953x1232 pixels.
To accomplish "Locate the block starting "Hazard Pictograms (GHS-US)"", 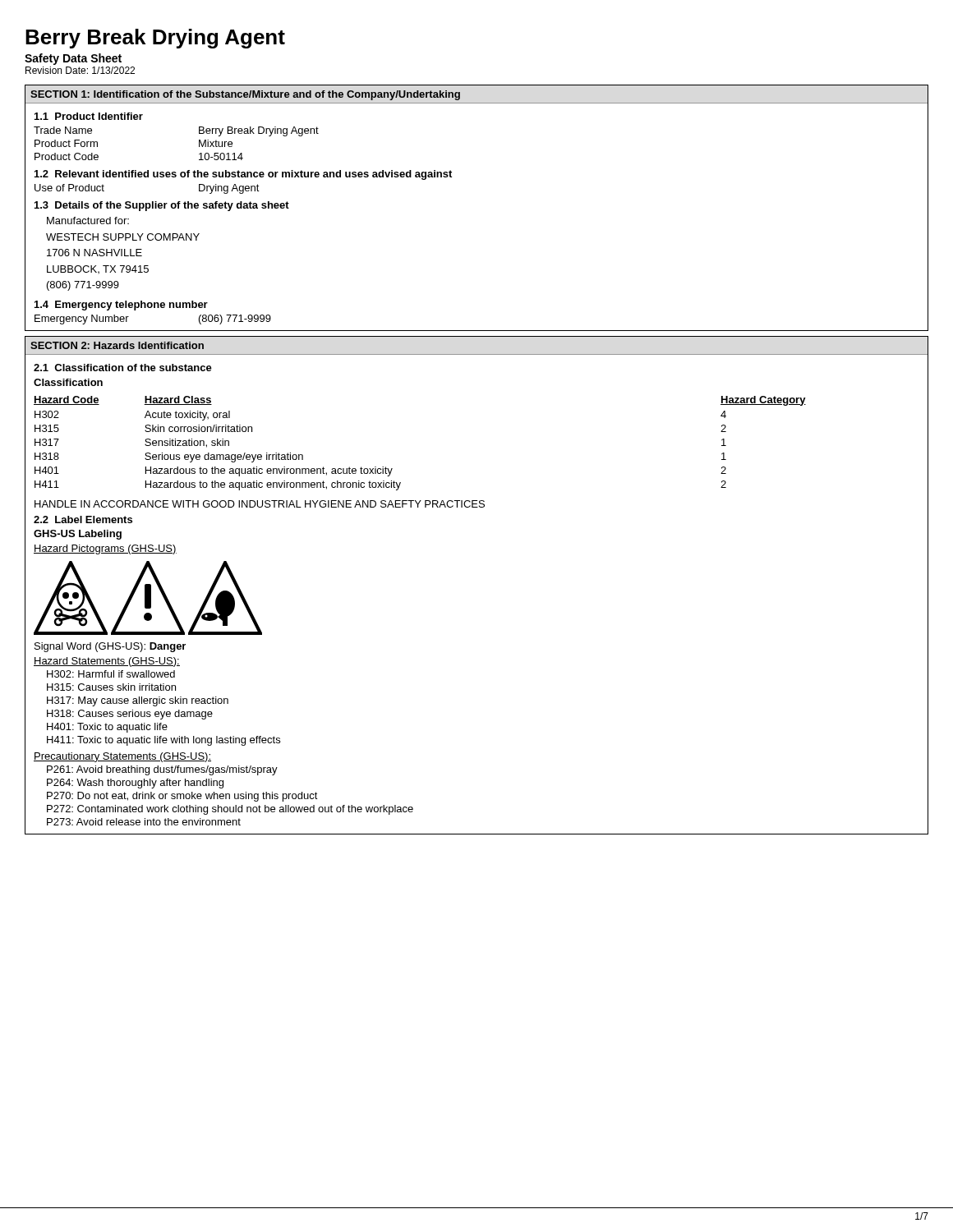I will tap(105, 548).
